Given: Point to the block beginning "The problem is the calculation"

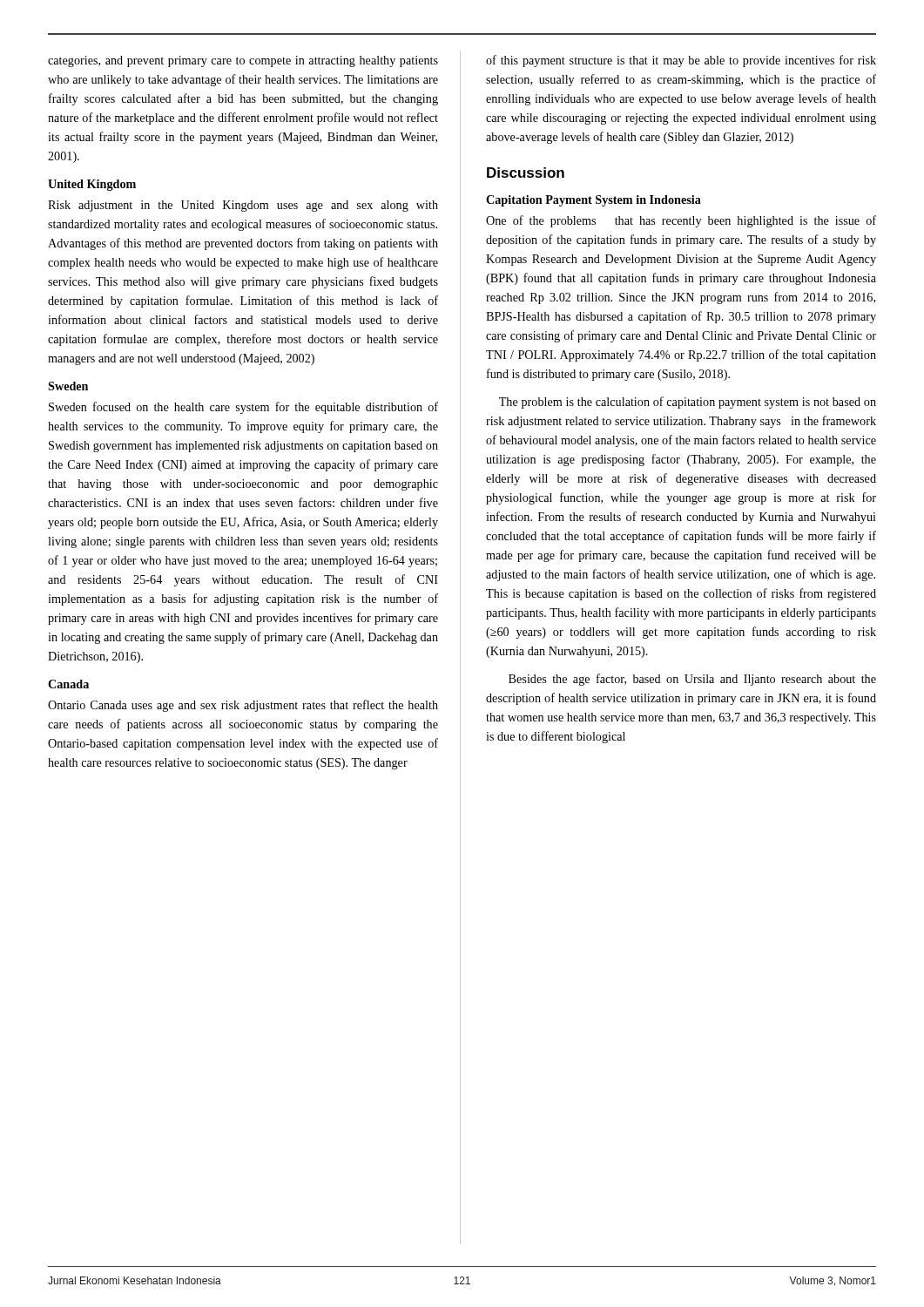Looking at the screenshot, I should pos(681,527).
